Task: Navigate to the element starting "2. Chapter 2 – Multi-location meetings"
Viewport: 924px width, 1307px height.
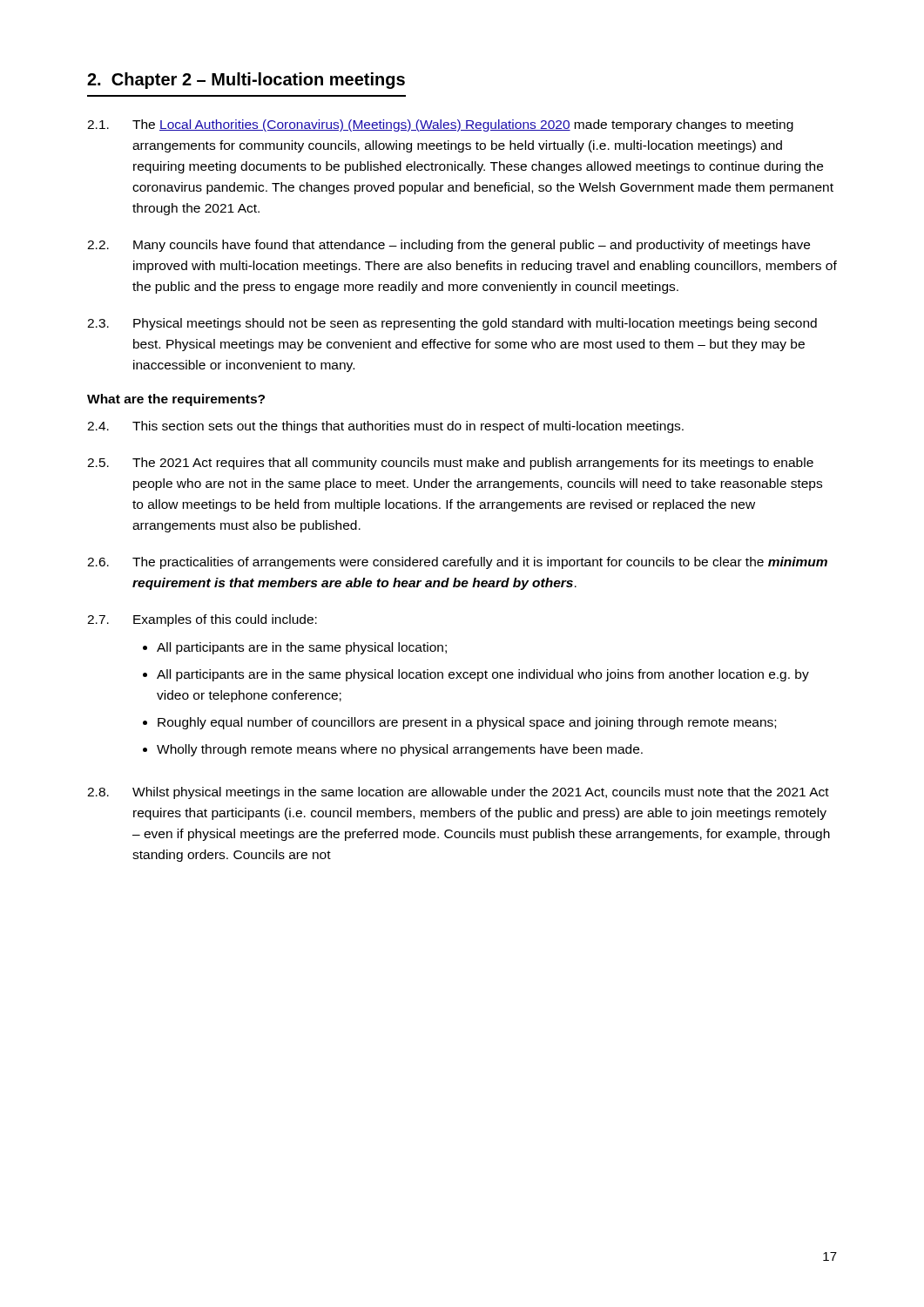Action: pyautogui.click(x=246, y=79)
